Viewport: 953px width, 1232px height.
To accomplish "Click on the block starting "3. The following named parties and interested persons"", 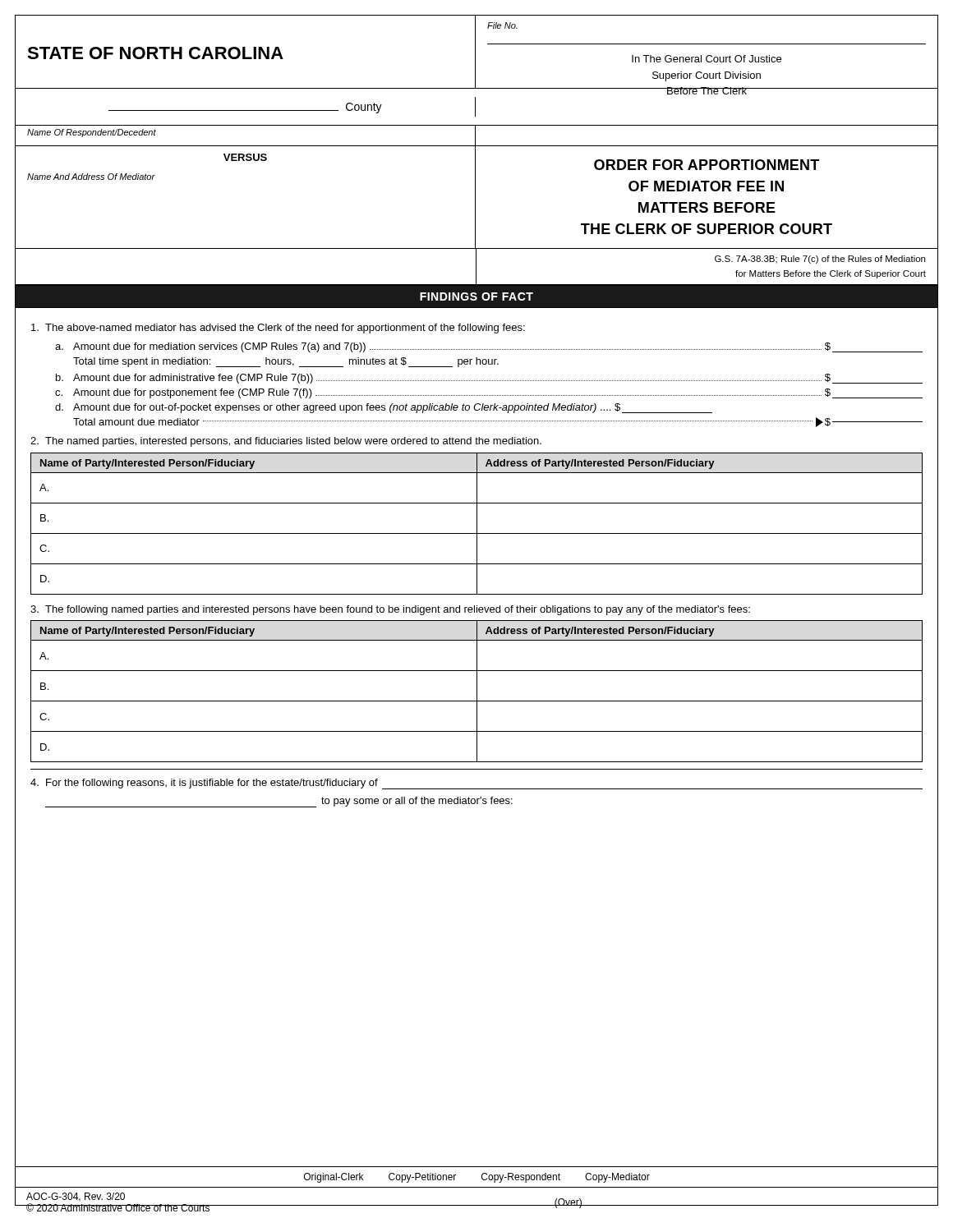I will coord(476,609).
